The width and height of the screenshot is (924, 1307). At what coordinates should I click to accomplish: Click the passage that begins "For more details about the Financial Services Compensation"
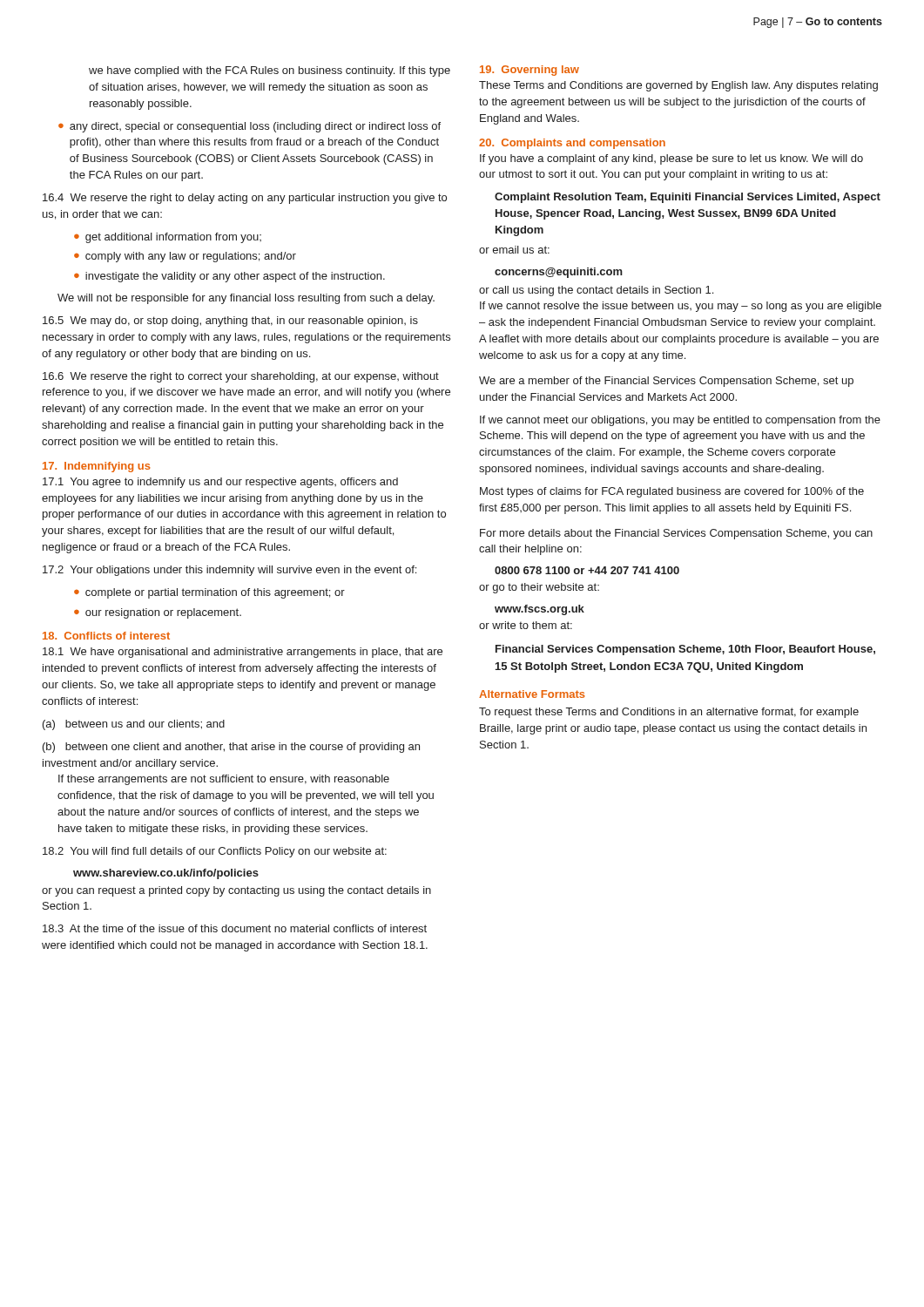point(676,541)
